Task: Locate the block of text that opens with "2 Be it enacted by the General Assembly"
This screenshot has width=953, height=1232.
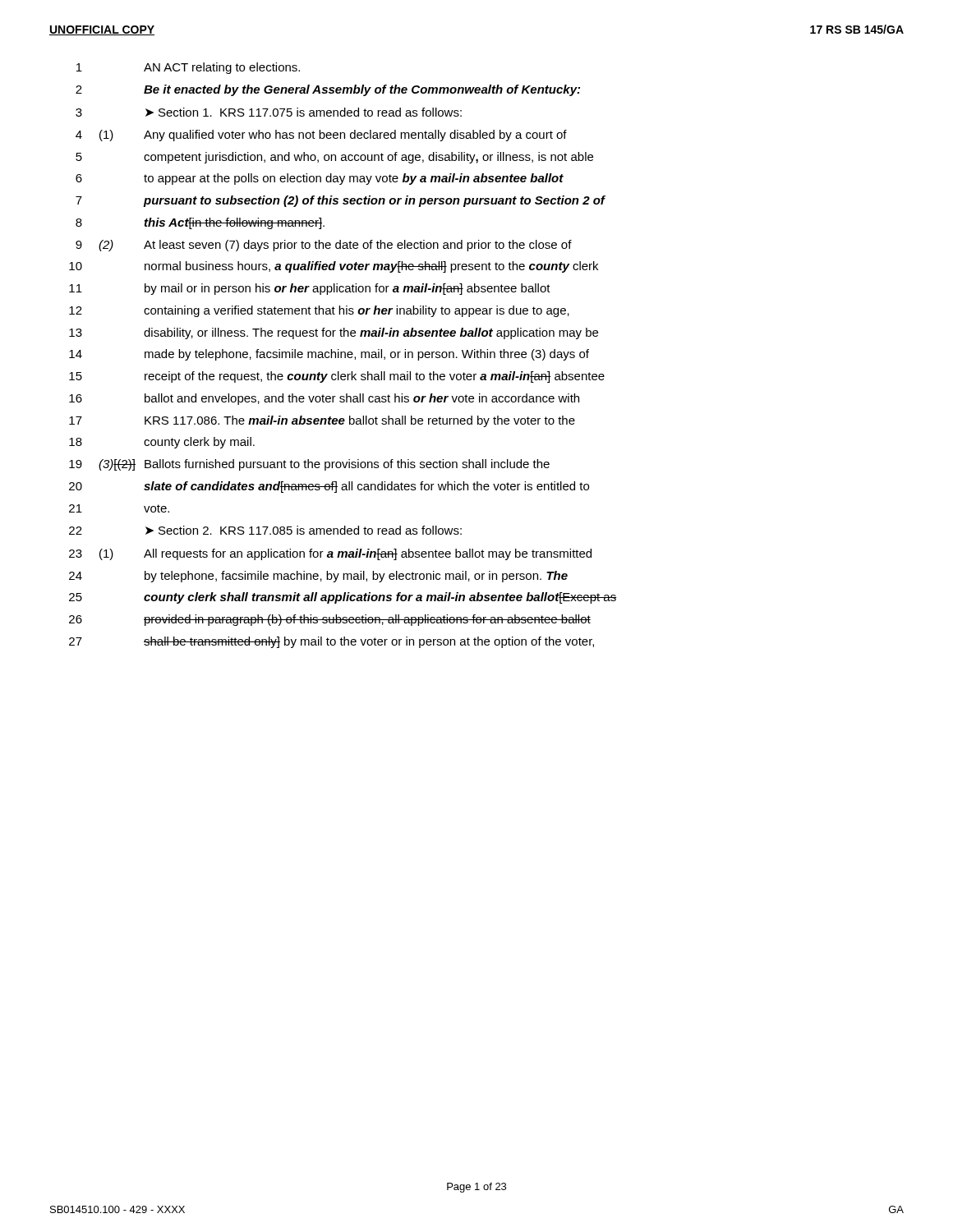Action: pos(476,90)
